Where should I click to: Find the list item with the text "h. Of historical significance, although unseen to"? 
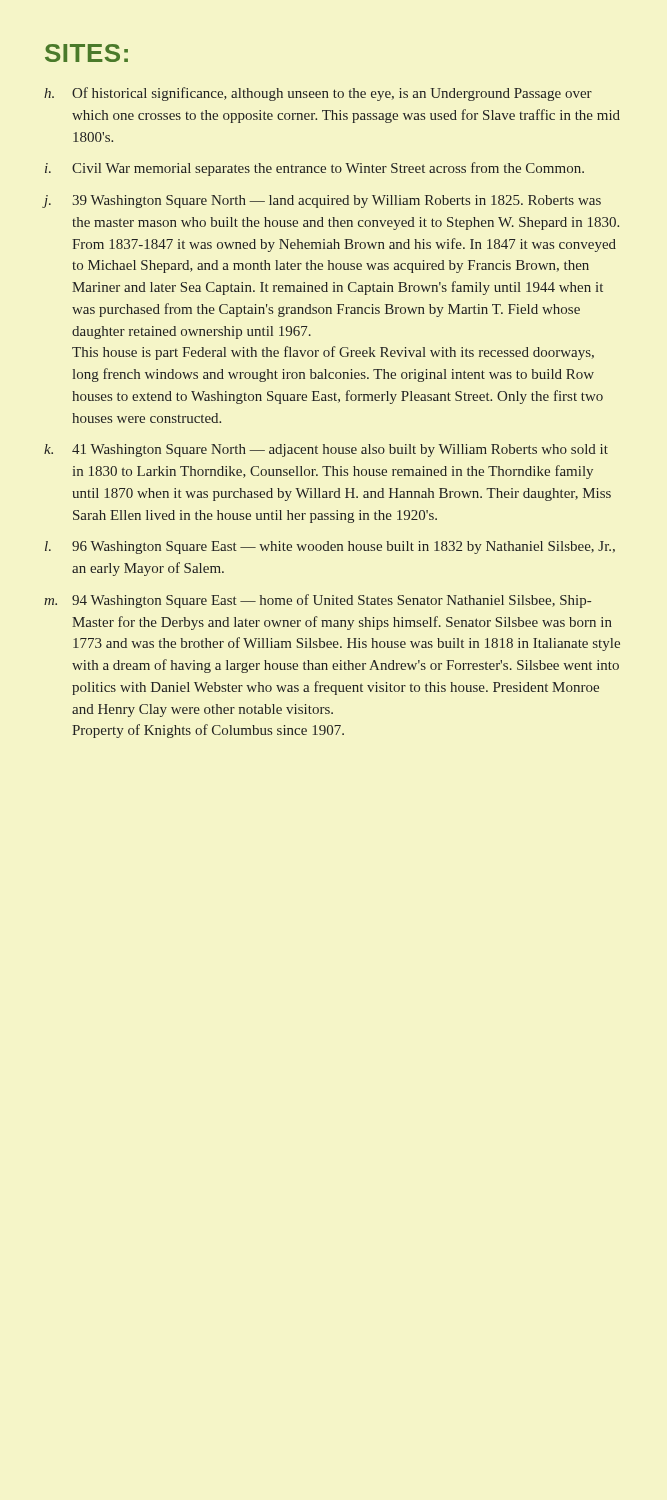pos(334,116)
